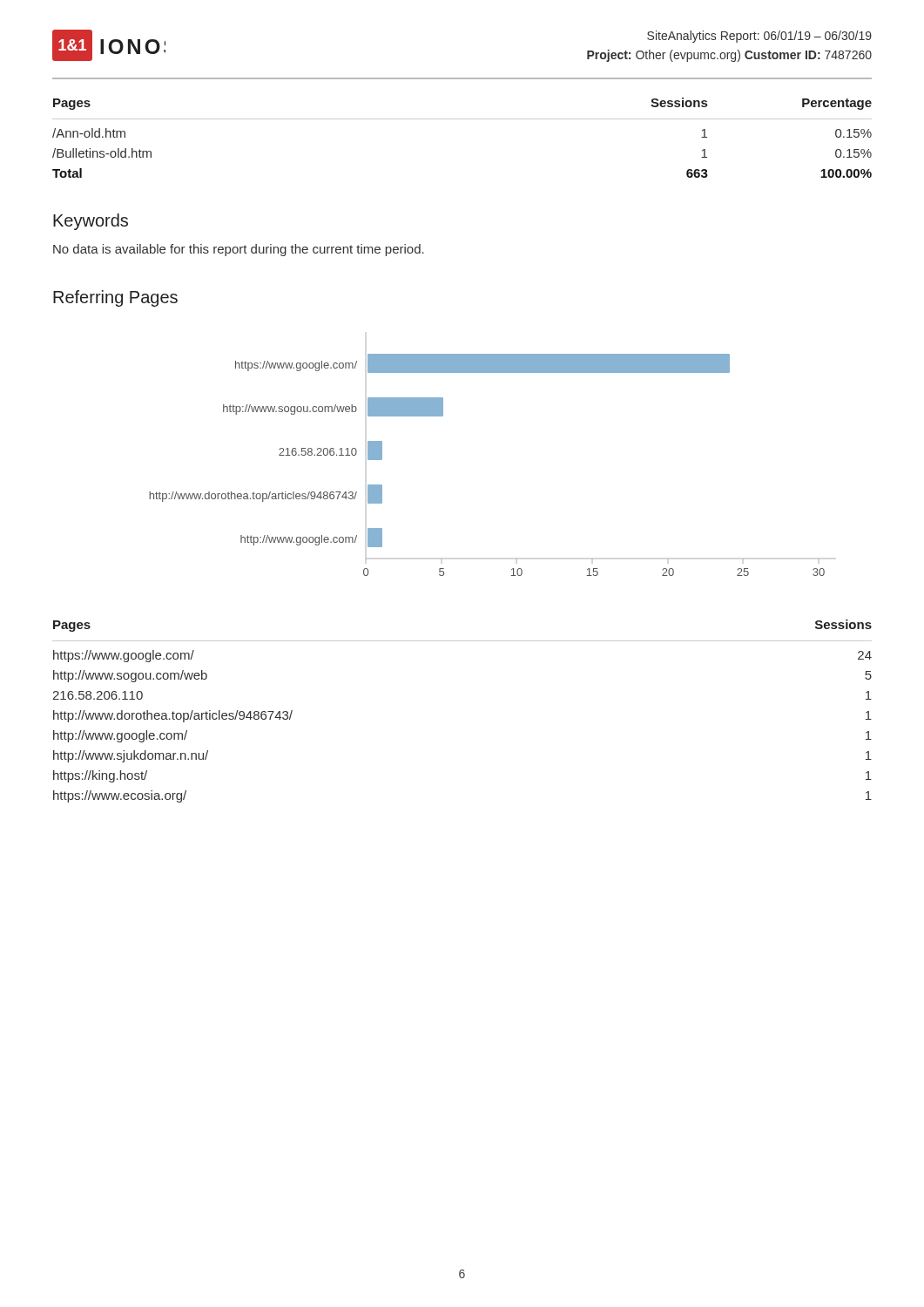Find the bar chart
Screen dimensions: 1307x924
click(x=462, y=460)
